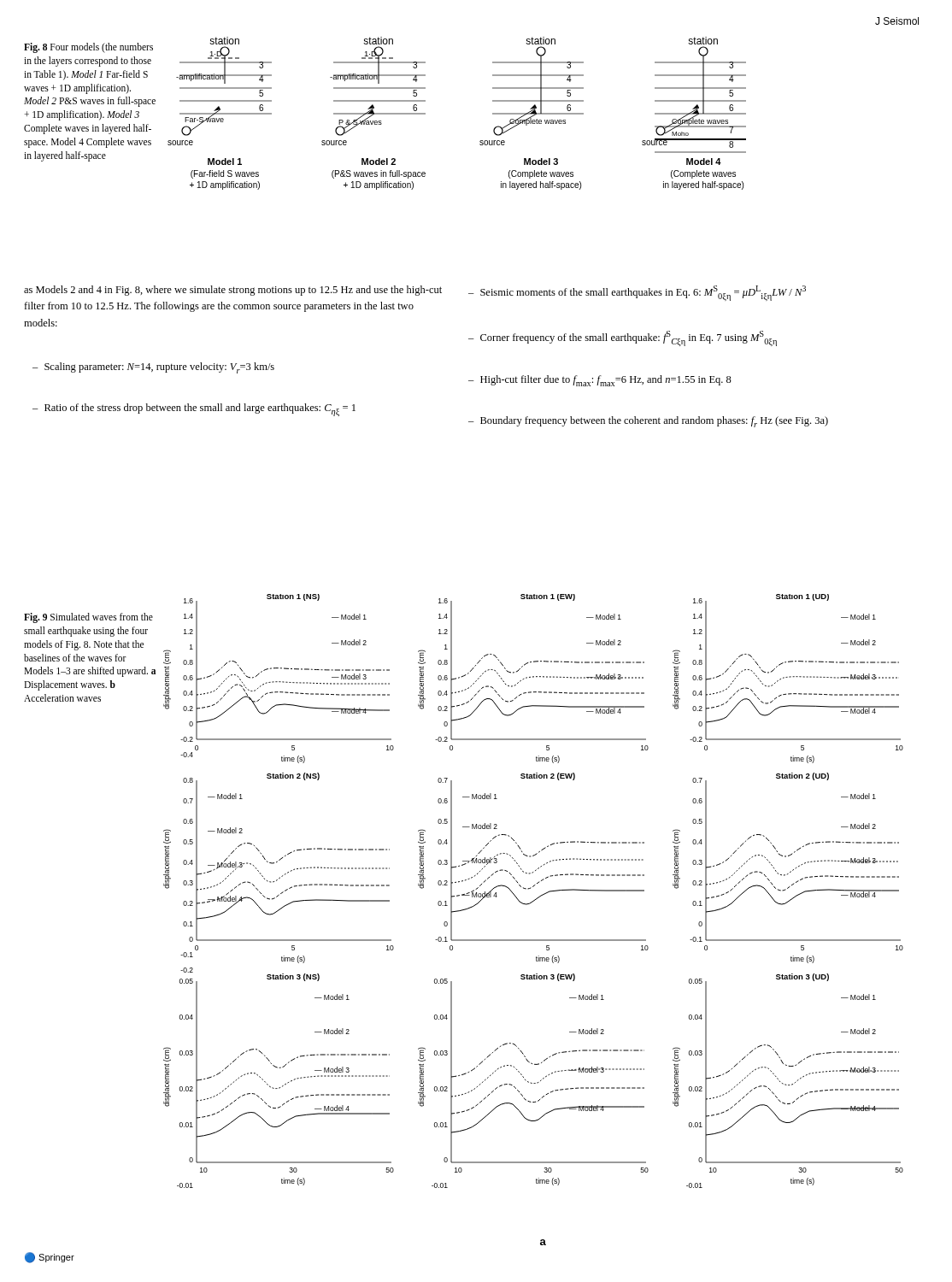Locate the block of text that opens with "– Corner frequency of"
The width and height of the screenshot is (952, 1282).
pyautogui.click(x=623, y=337)
